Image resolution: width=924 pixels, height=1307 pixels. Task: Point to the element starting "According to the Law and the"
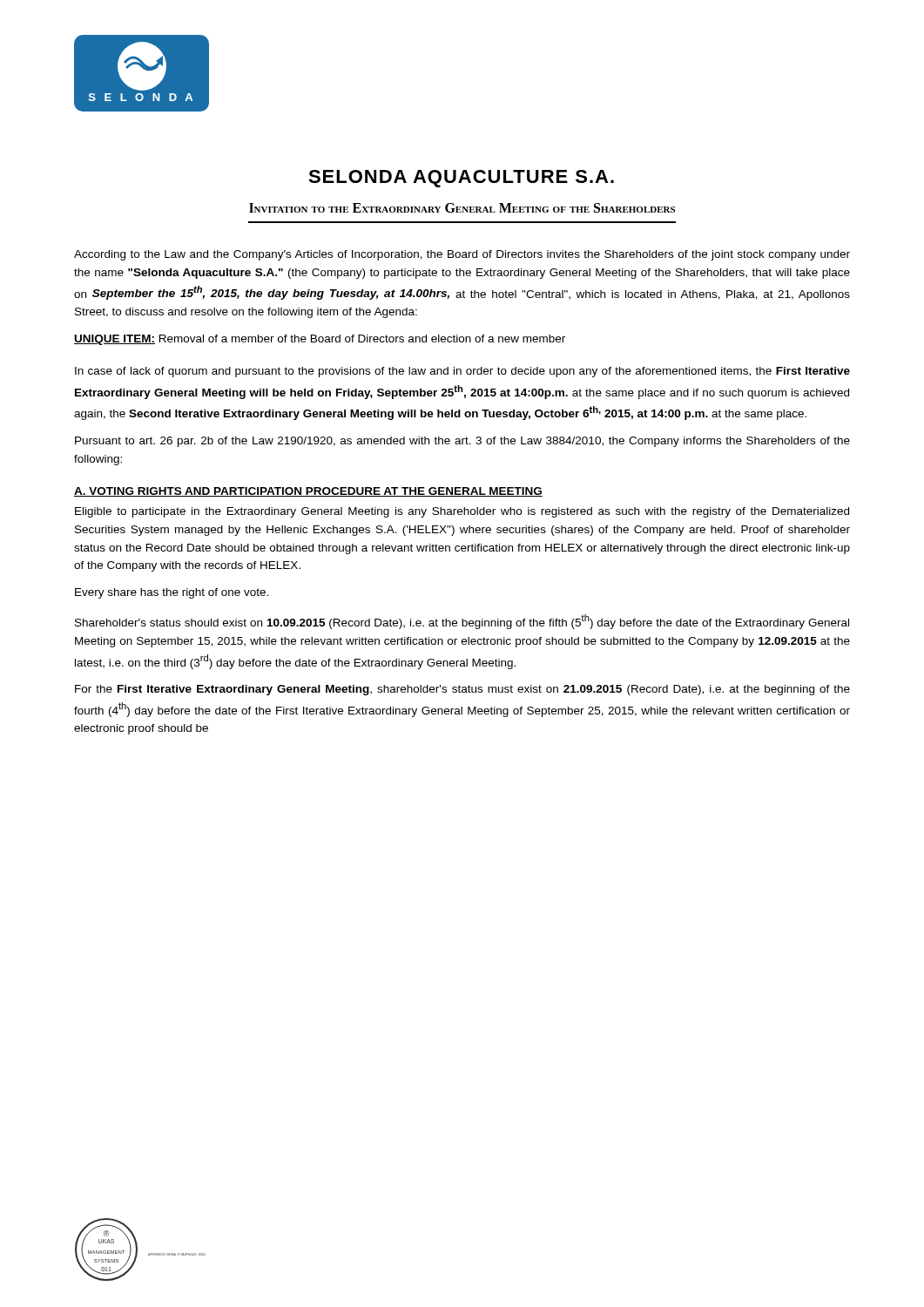click(462, 283)
